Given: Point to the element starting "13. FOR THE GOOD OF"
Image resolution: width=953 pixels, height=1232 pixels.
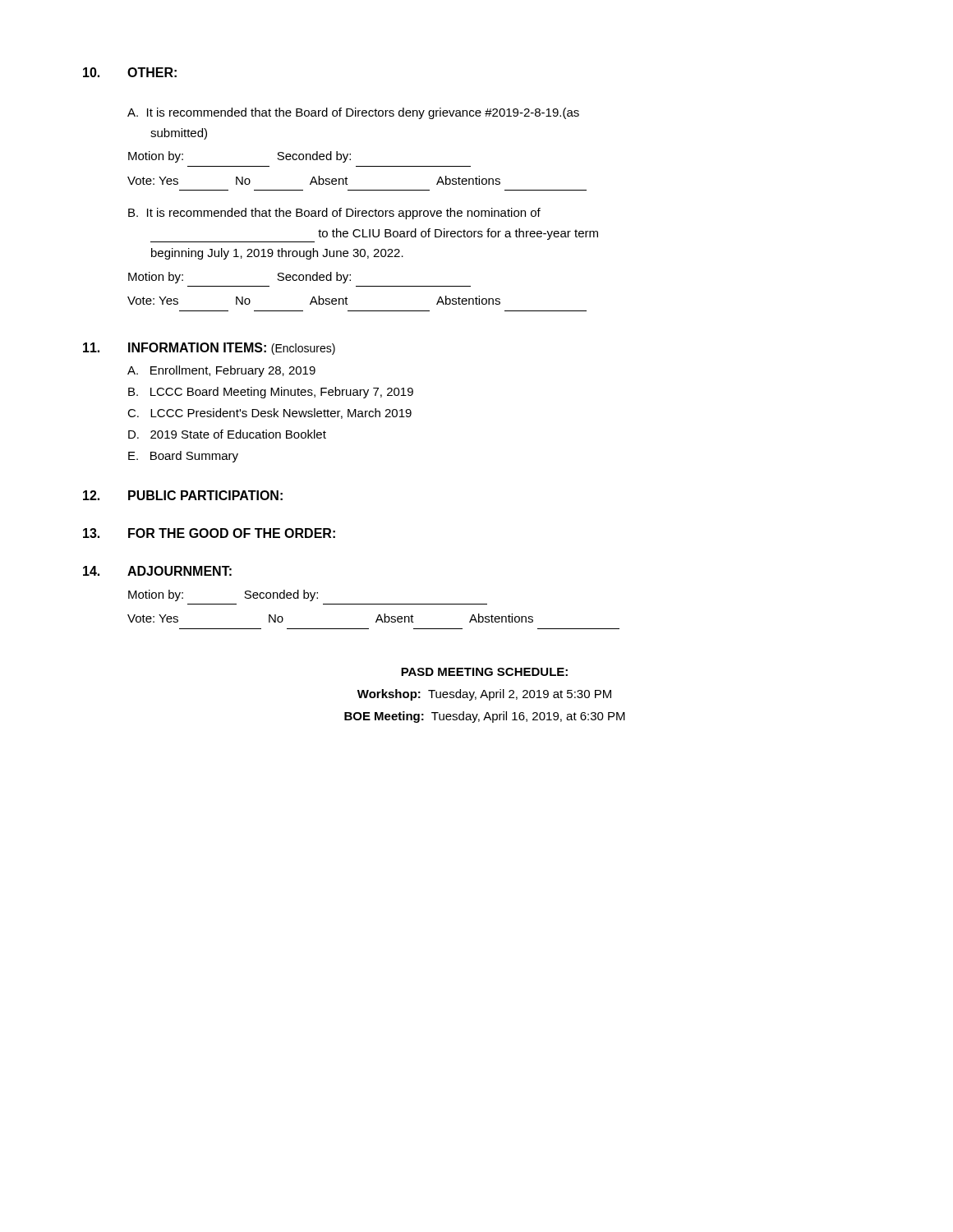Looking at the screenshot, I should (209, 533).
